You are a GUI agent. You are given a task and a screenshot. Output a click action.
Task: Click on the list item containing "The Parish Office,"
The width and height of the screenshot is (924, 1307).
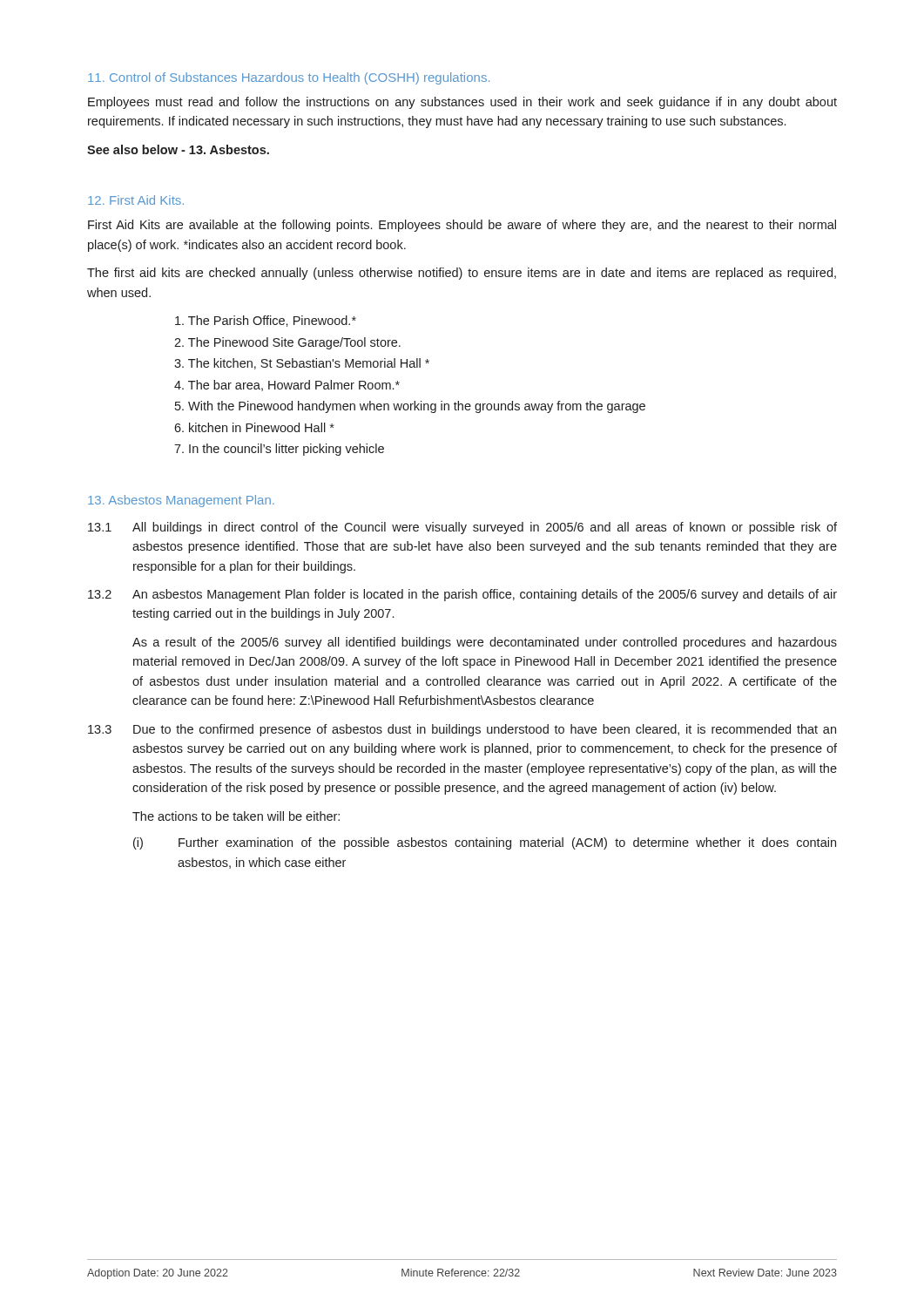(x=265, y=321)
